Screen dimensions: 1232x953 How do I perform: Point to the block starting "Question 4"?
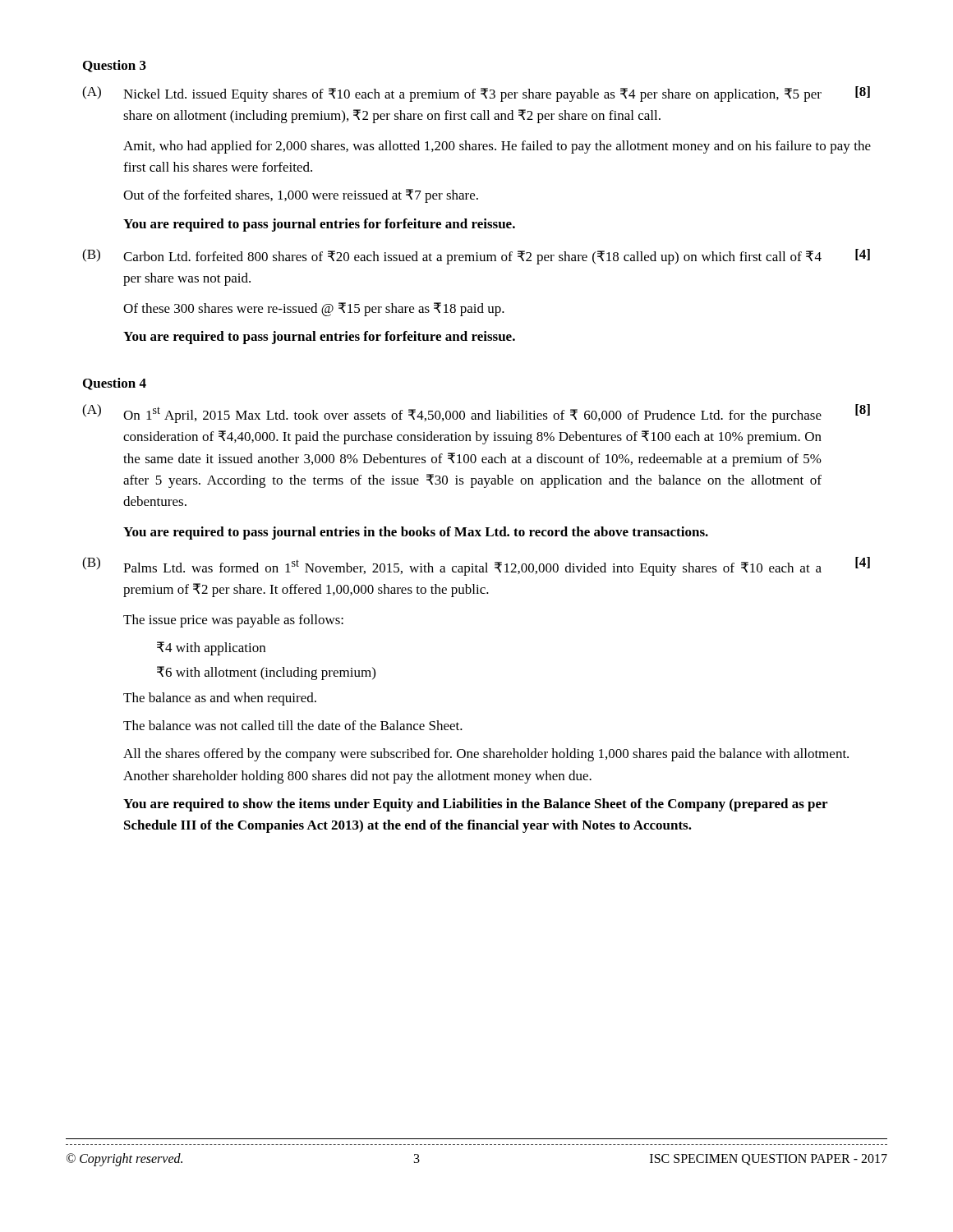(114, 384)
